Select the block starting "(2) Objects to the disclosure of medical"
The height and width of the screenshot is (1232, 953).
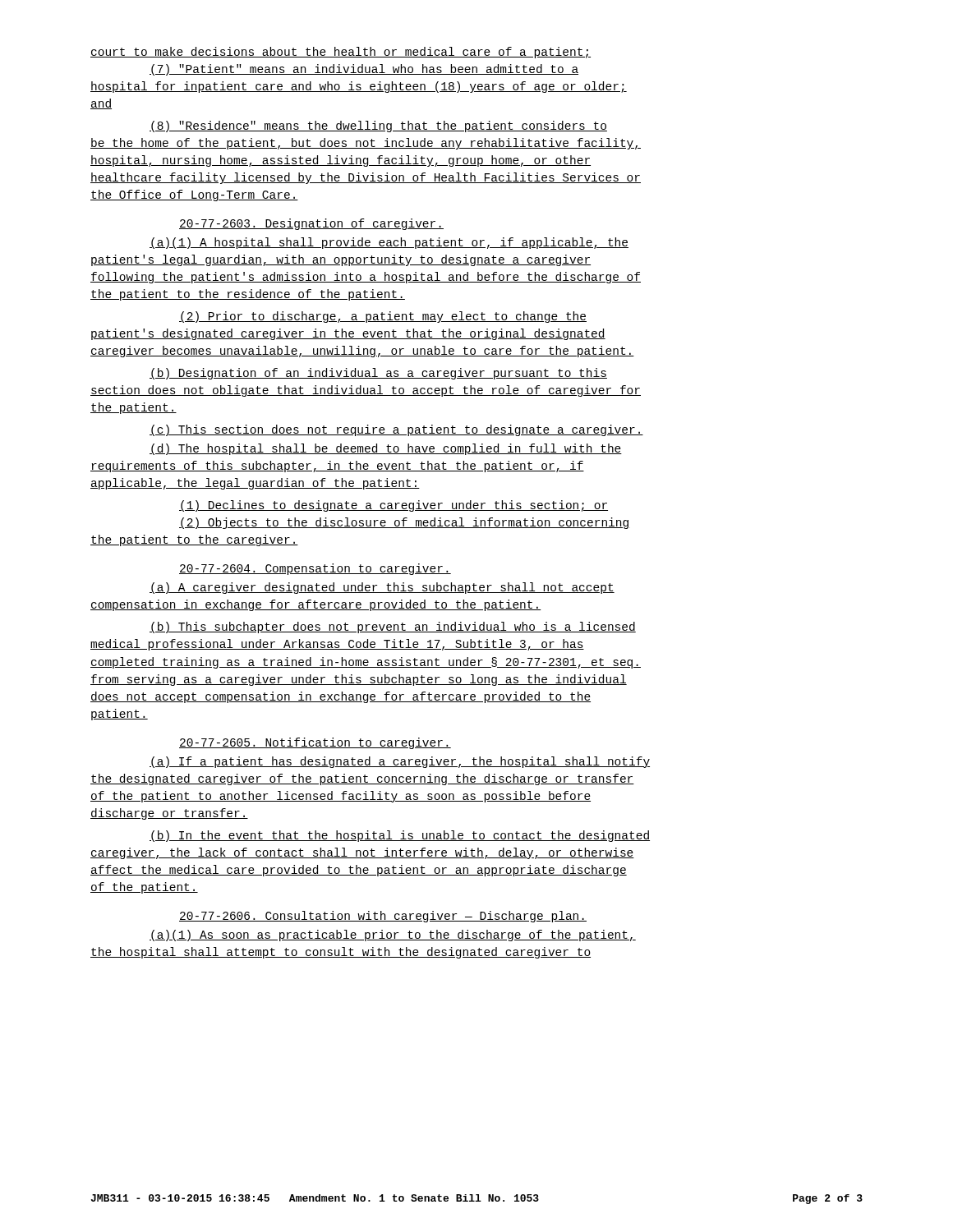(476, 533)
